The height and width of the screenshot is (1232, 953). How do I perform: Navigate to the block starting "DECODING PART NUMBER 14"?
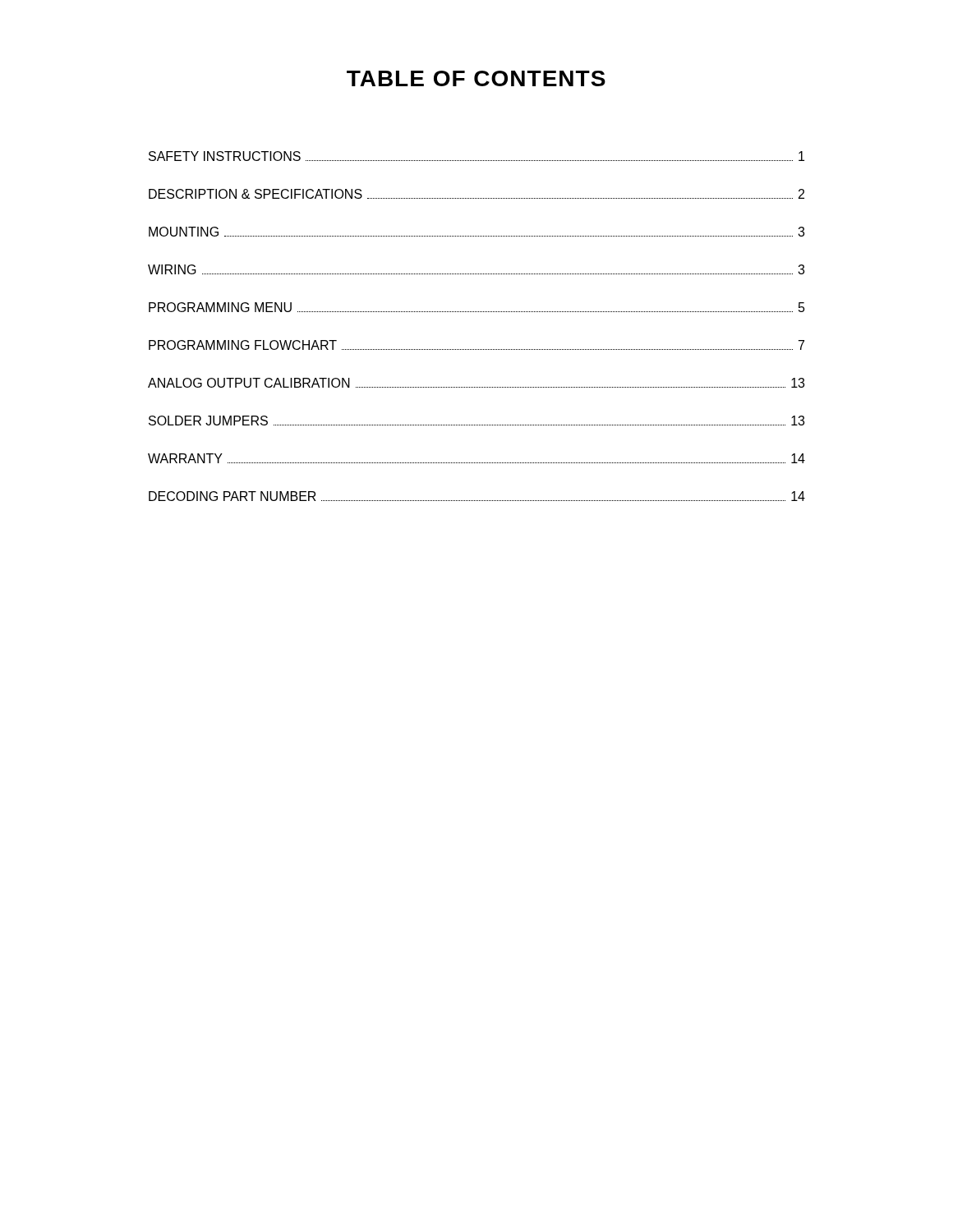[476, 497]
